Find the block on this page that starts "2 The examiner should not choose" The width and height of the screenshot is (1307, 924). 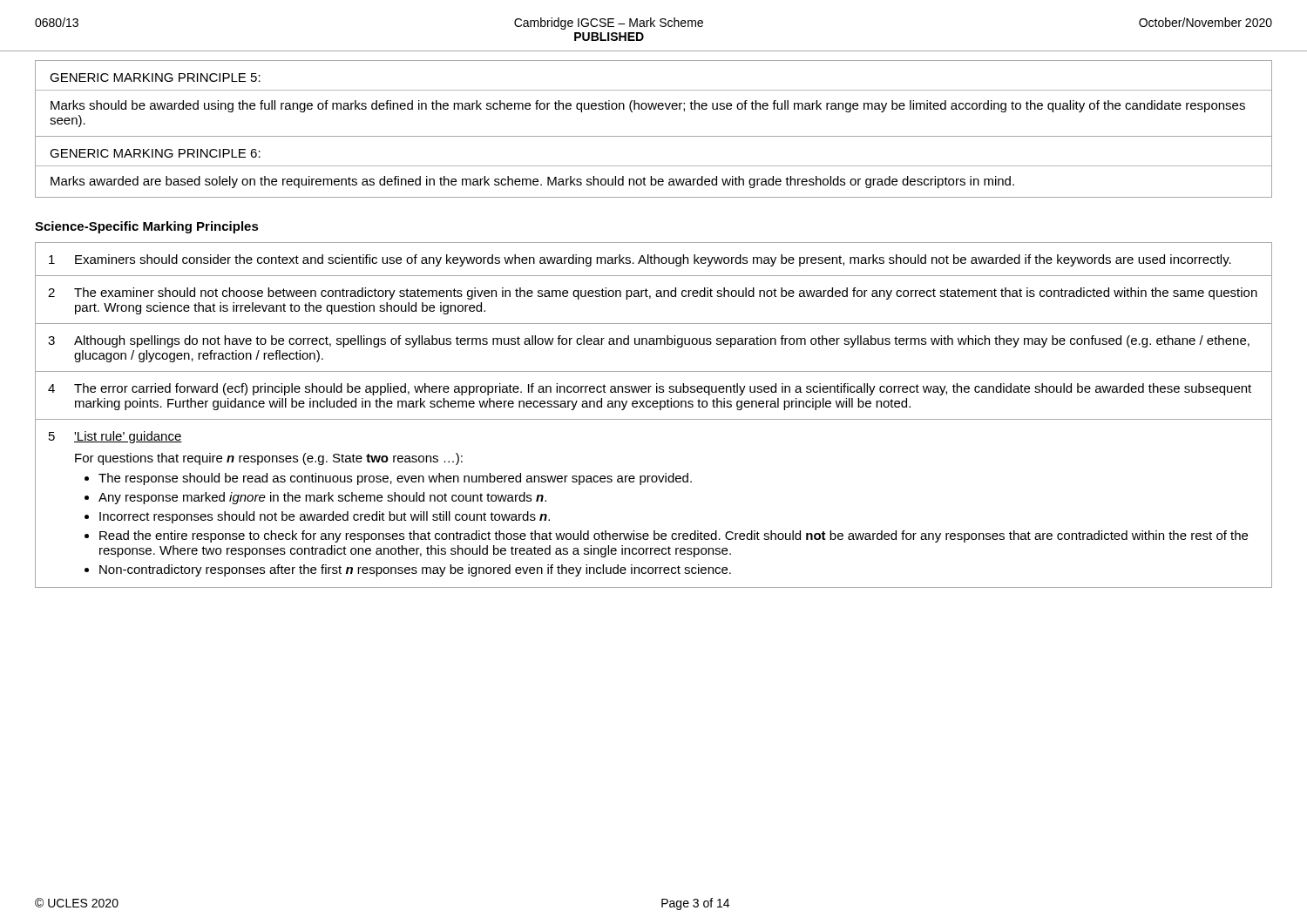click(654, 300)
